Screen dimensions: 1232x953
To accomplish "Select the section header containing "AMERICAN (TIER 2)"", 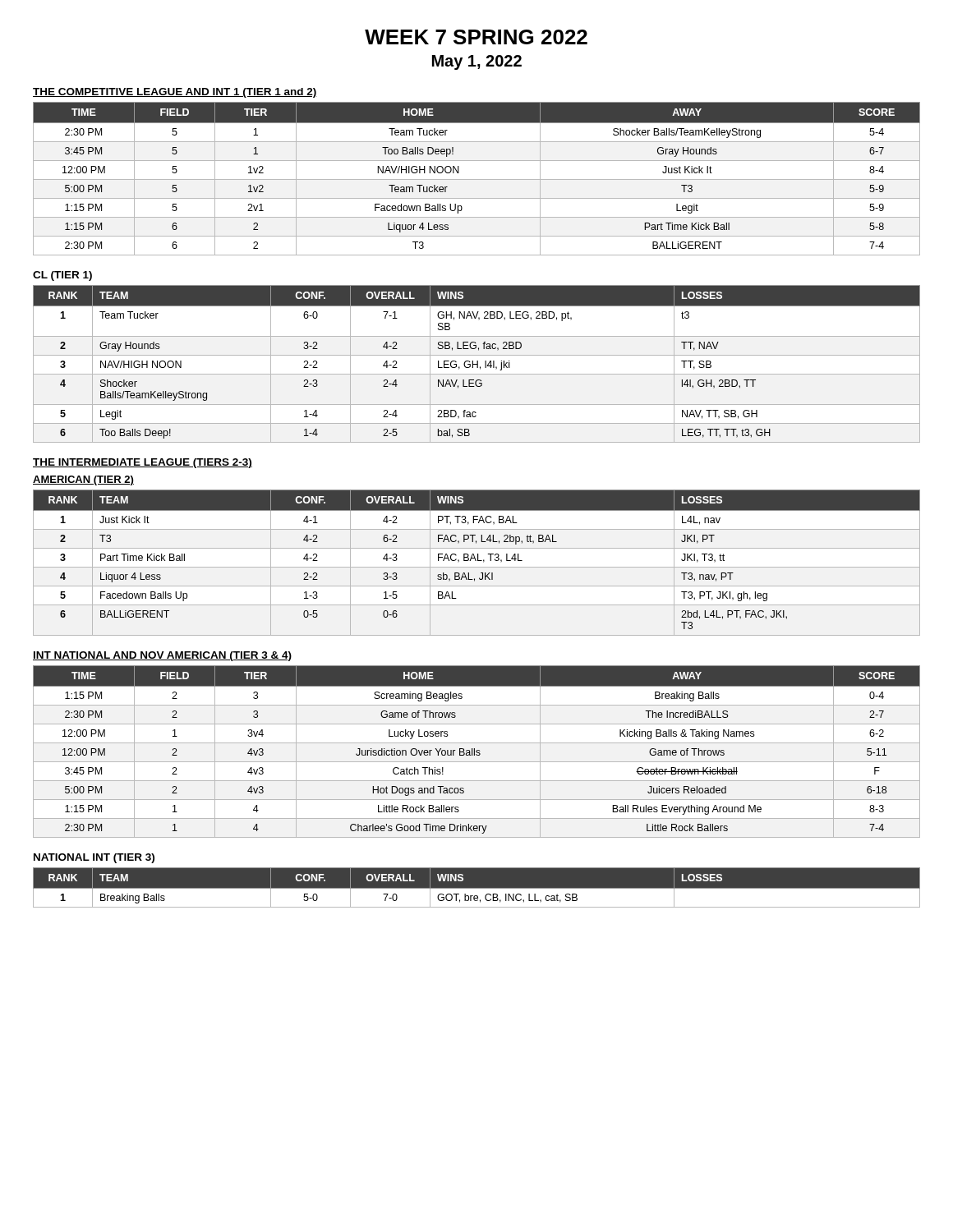I will [x=83, y=479].
